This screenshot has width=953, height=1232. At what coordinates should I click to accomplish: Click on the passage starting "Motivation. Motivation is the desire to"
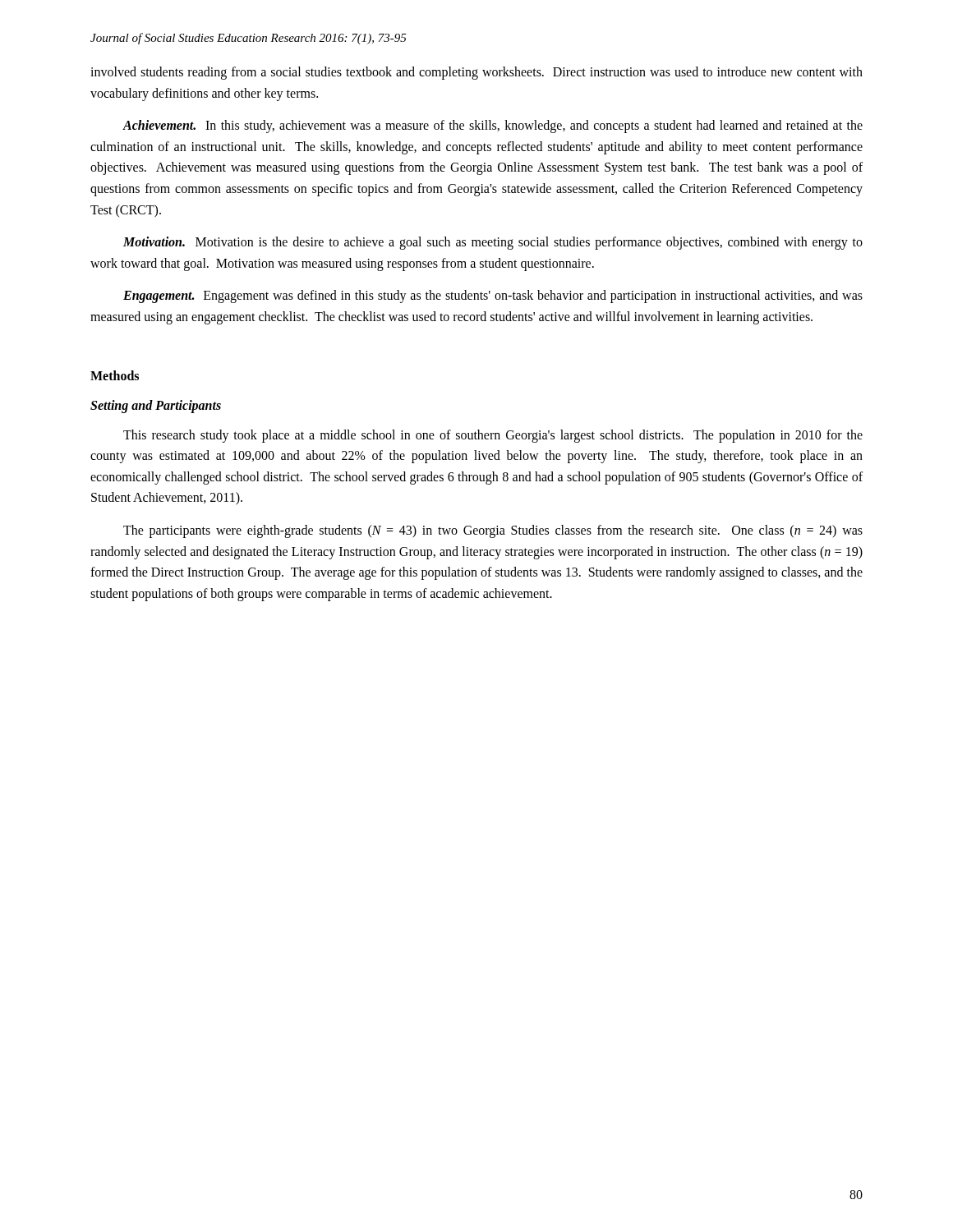[476, 253]
